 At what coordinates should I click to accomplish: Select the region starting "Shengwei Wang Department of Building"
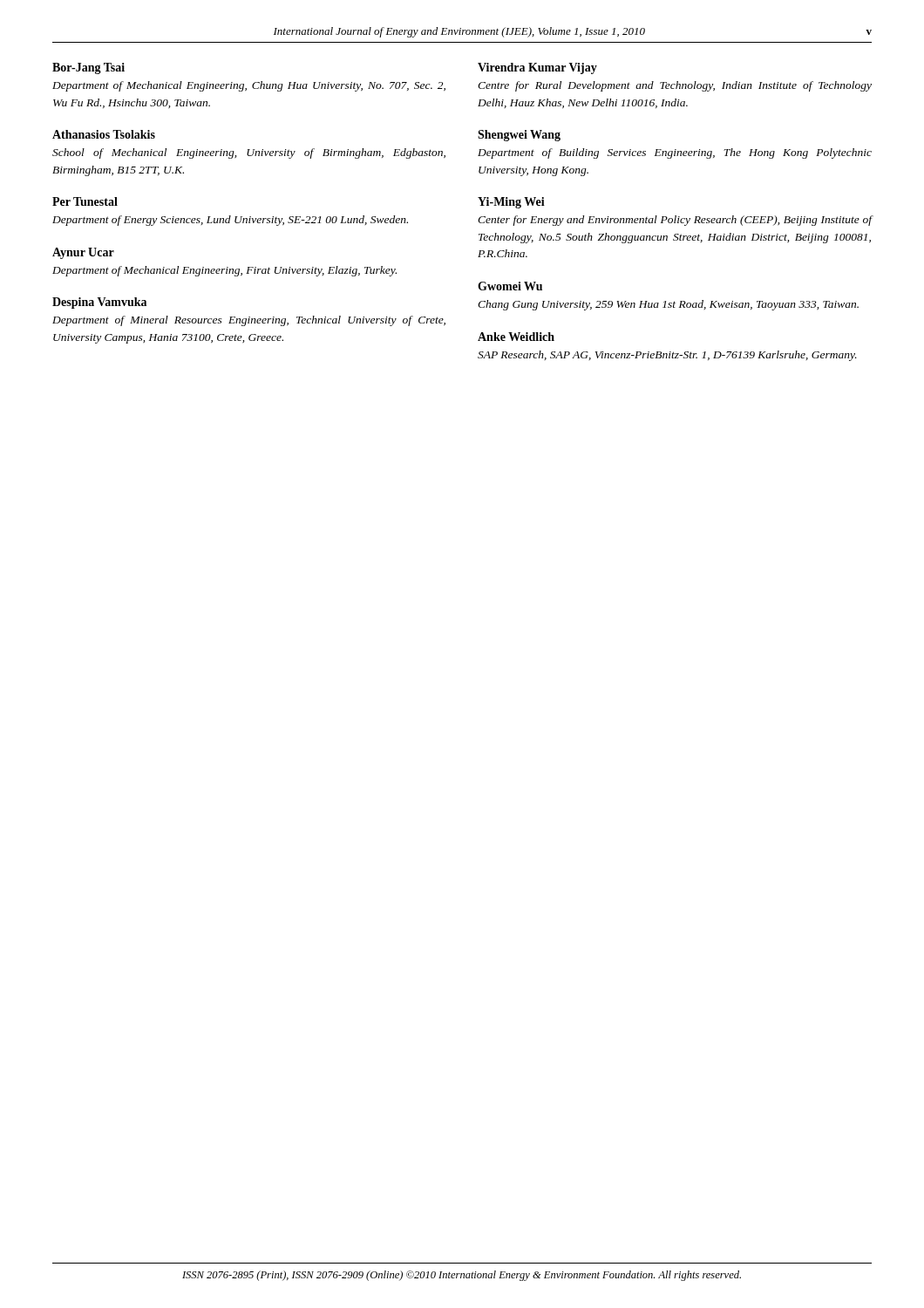675,153
